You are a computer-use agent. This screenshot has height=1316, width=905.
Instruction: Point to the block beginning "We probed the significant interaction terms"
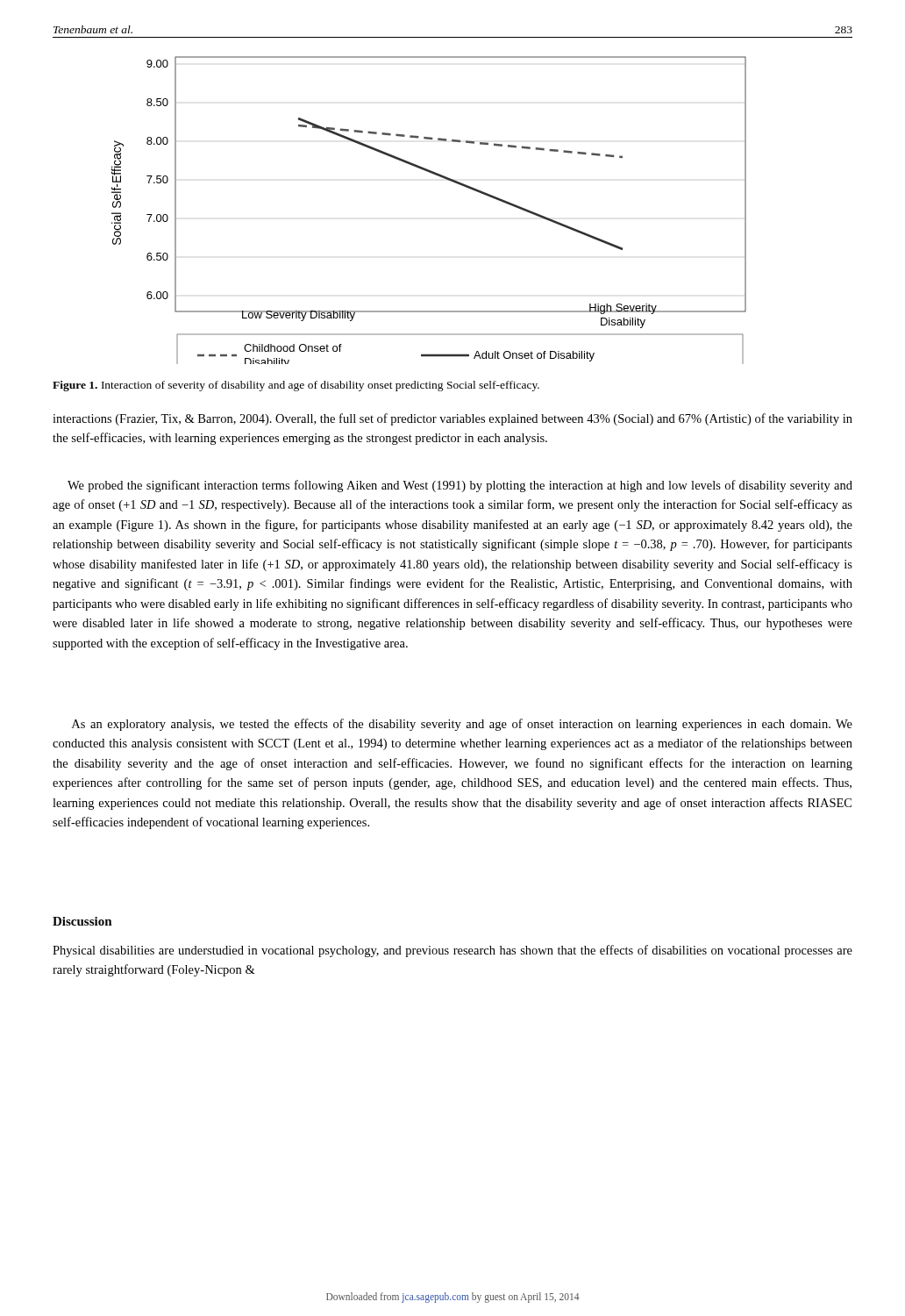pos(452,564)
